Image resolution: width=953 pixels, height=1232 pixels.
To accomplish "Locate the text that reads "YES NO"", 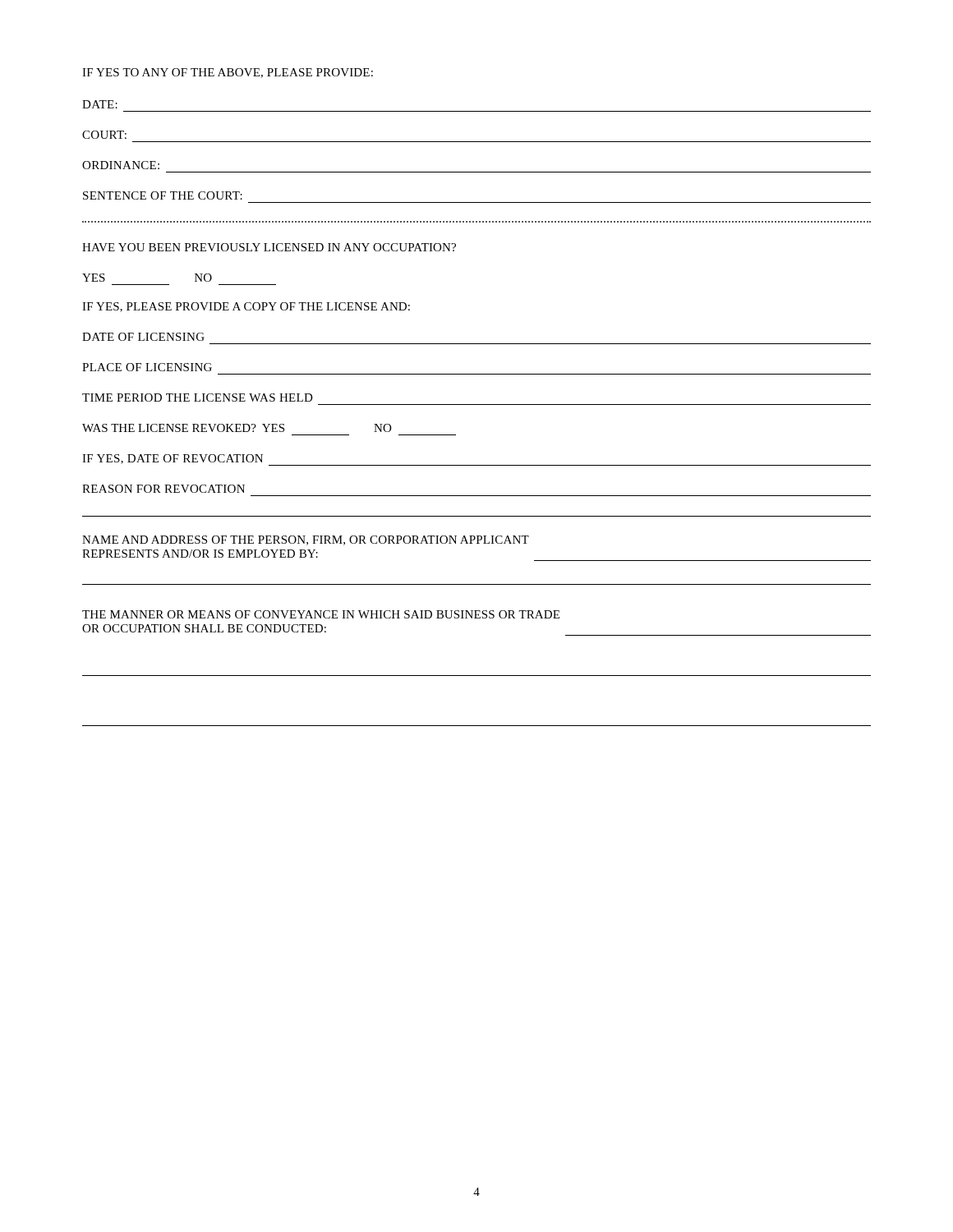I will point(88,276).
